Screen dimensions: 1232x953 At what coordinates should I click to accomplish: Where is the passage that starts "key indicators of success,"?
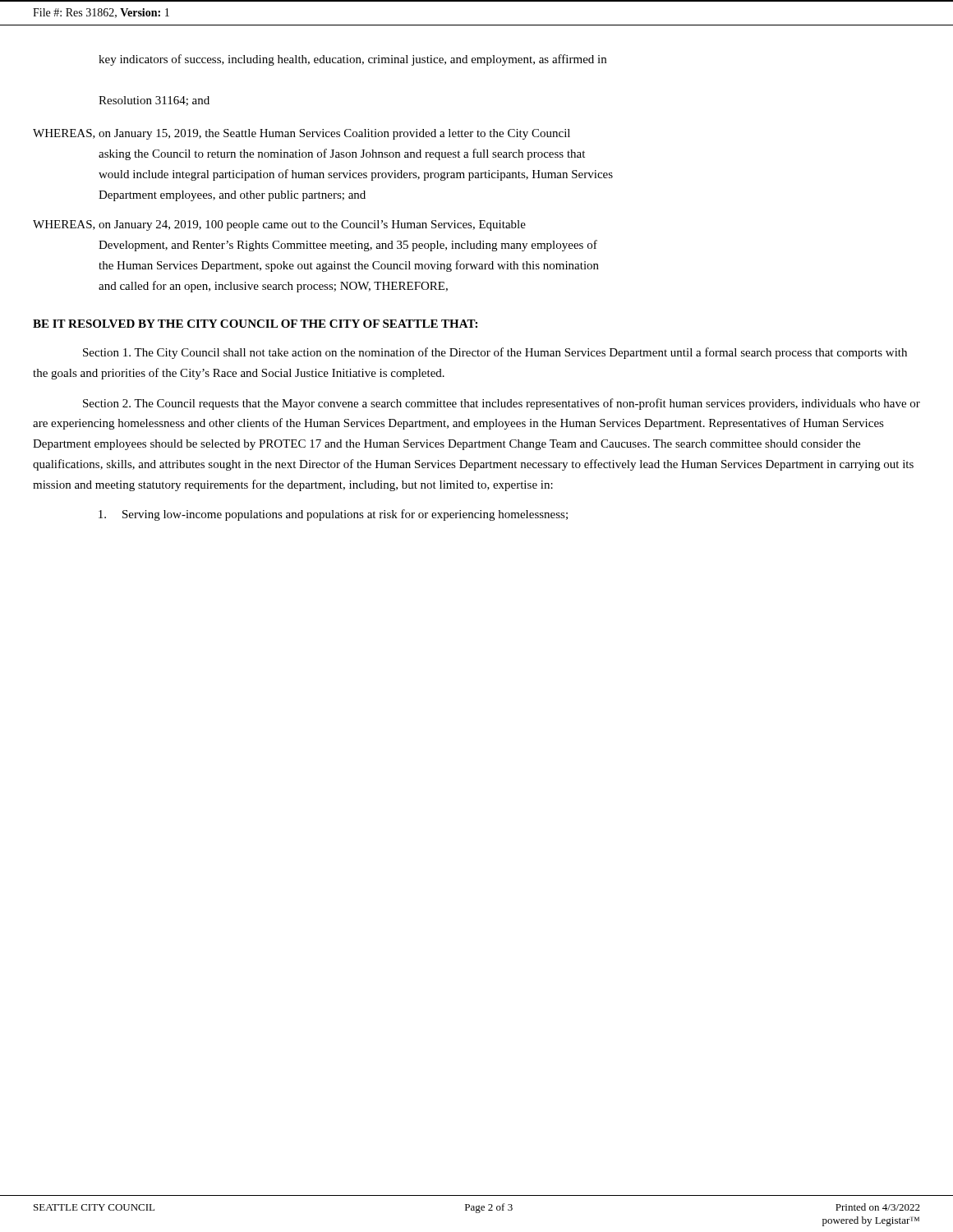352,60
